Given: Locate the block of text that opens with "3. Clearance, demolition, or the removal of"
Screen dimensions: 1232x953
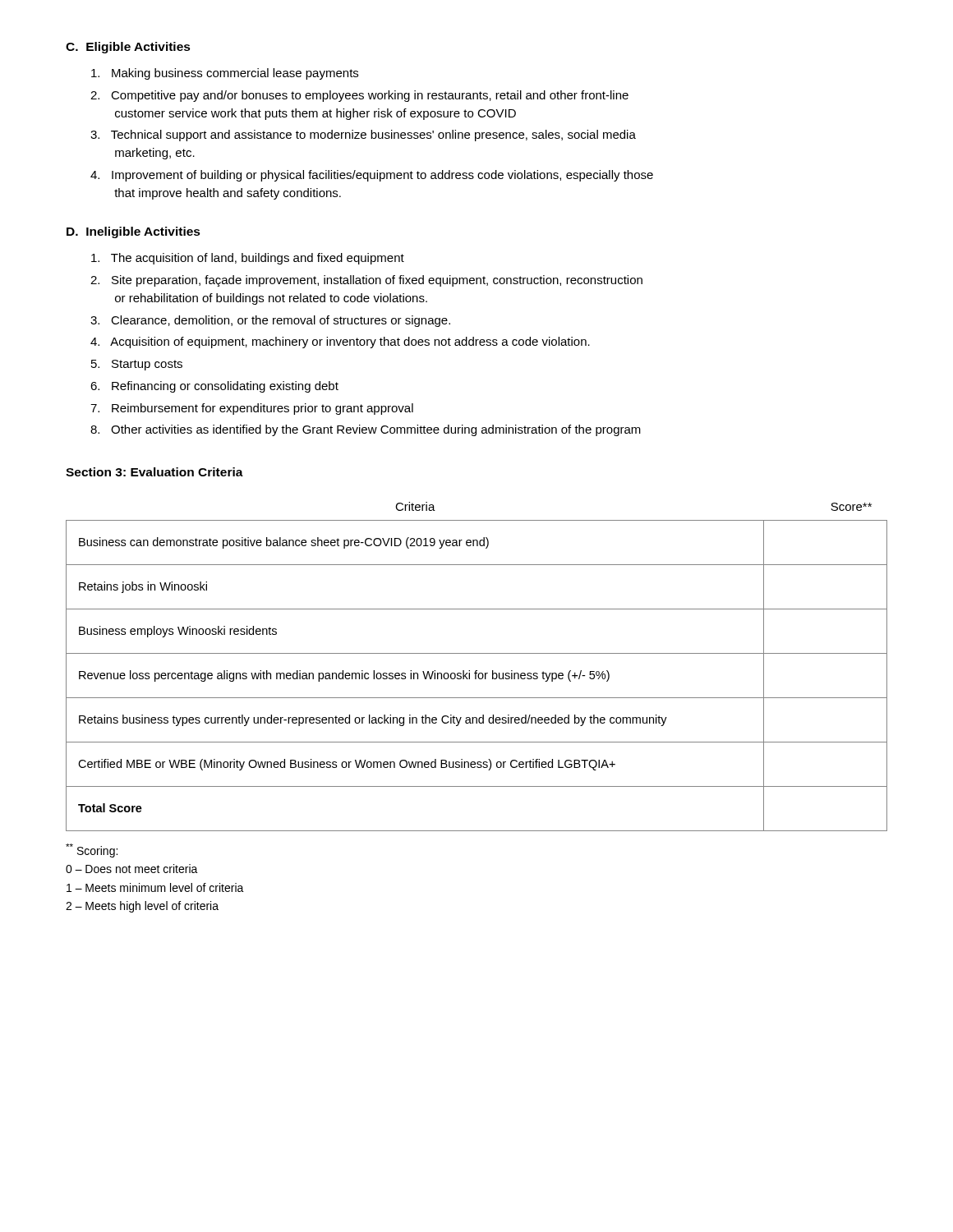Looking at the screenshot, I should 271,320.
